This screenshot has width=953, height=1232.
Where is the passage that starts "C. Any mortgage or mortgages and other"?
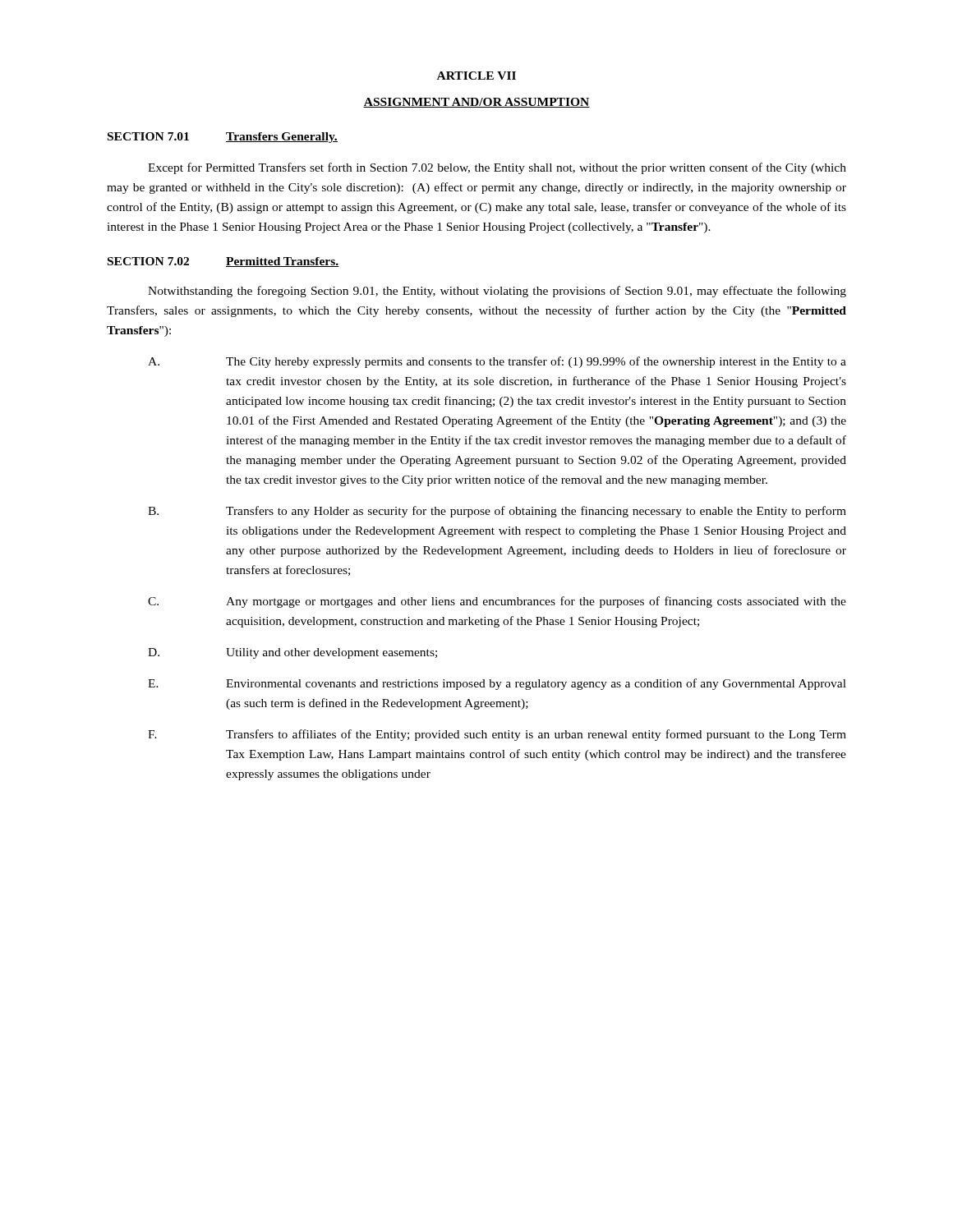[476, 611]
